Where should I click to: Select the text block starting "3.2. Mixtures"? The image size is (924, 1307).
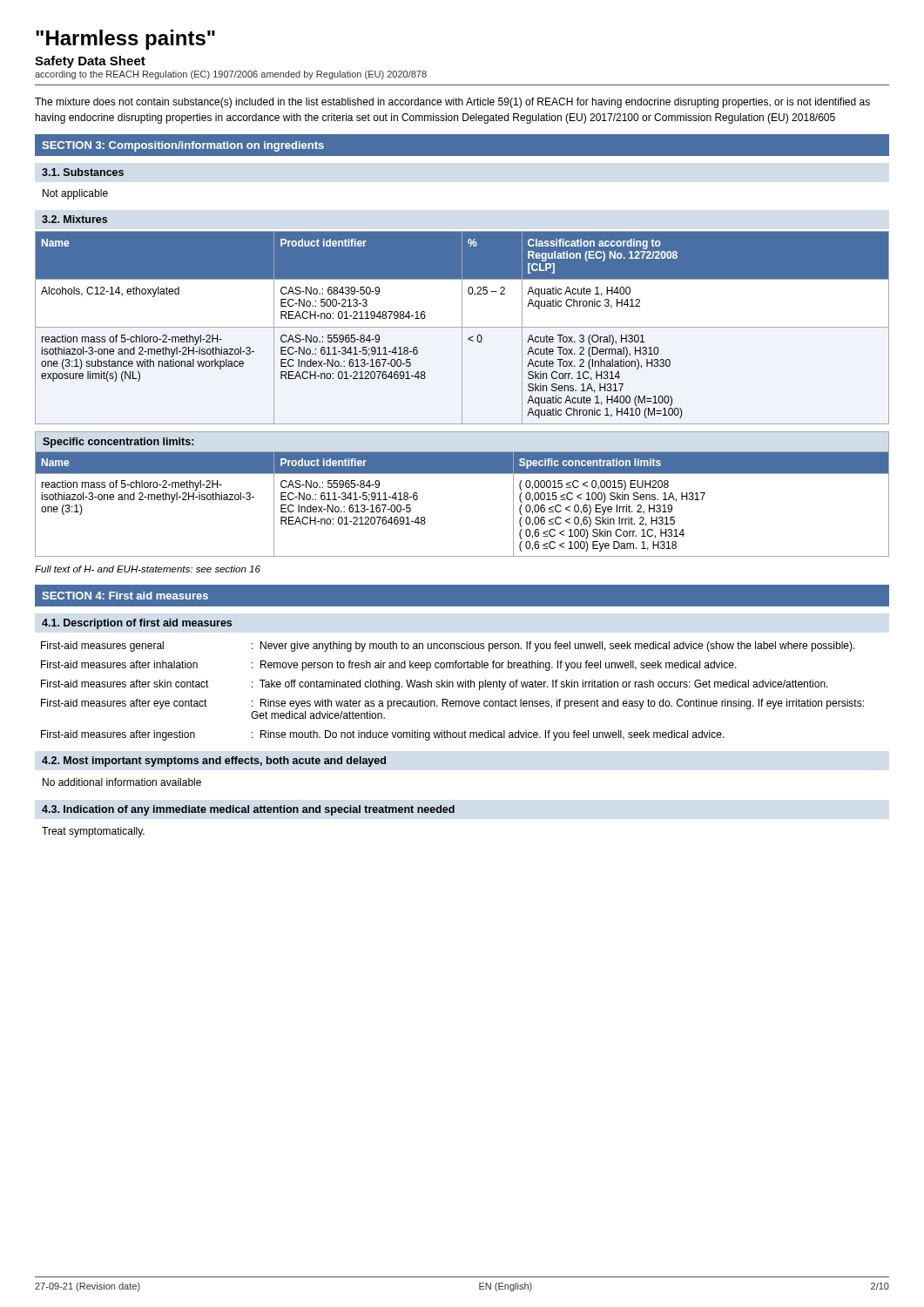click(x=74, y=219)
